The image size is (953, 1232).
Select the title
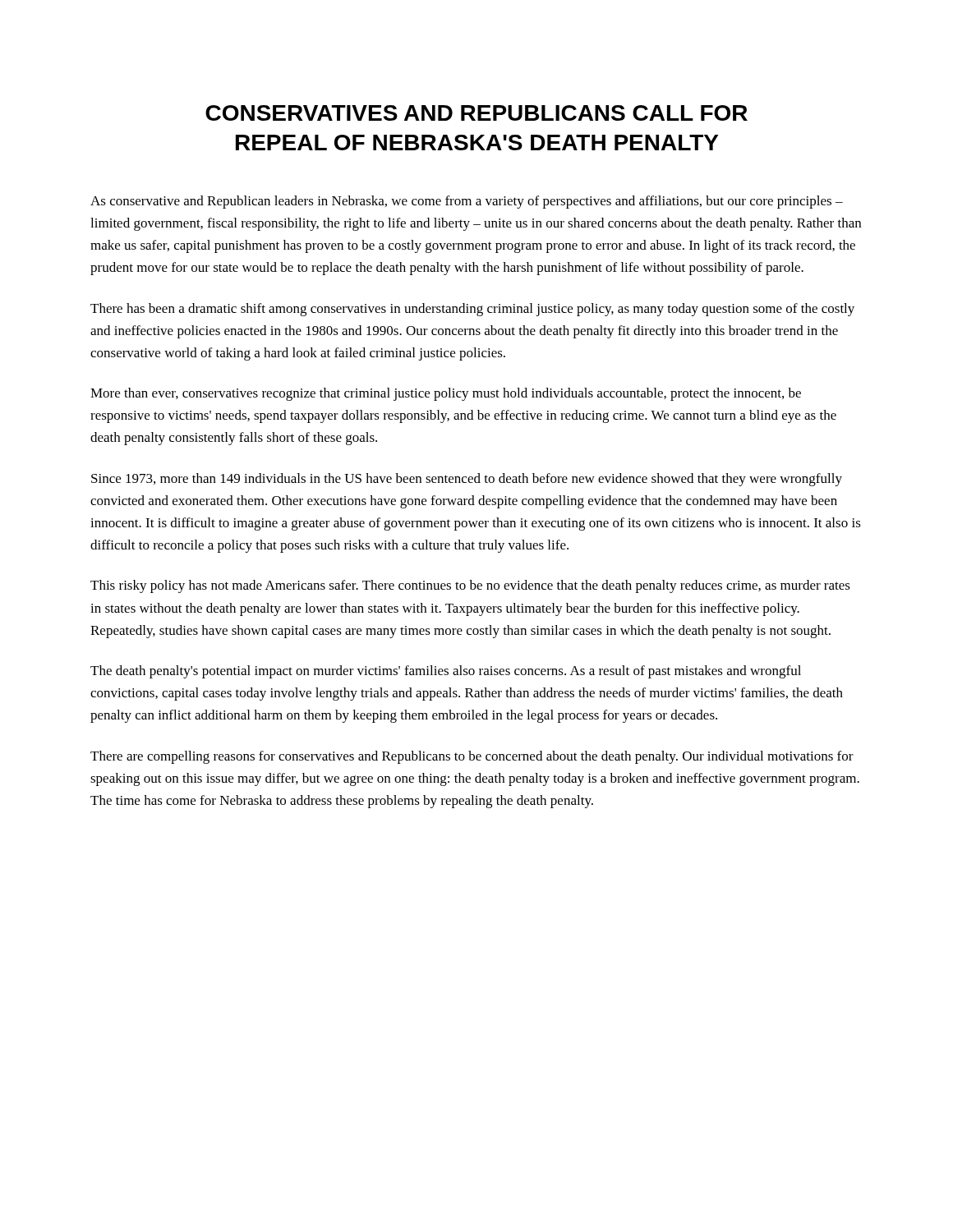(x=476, y=128)
